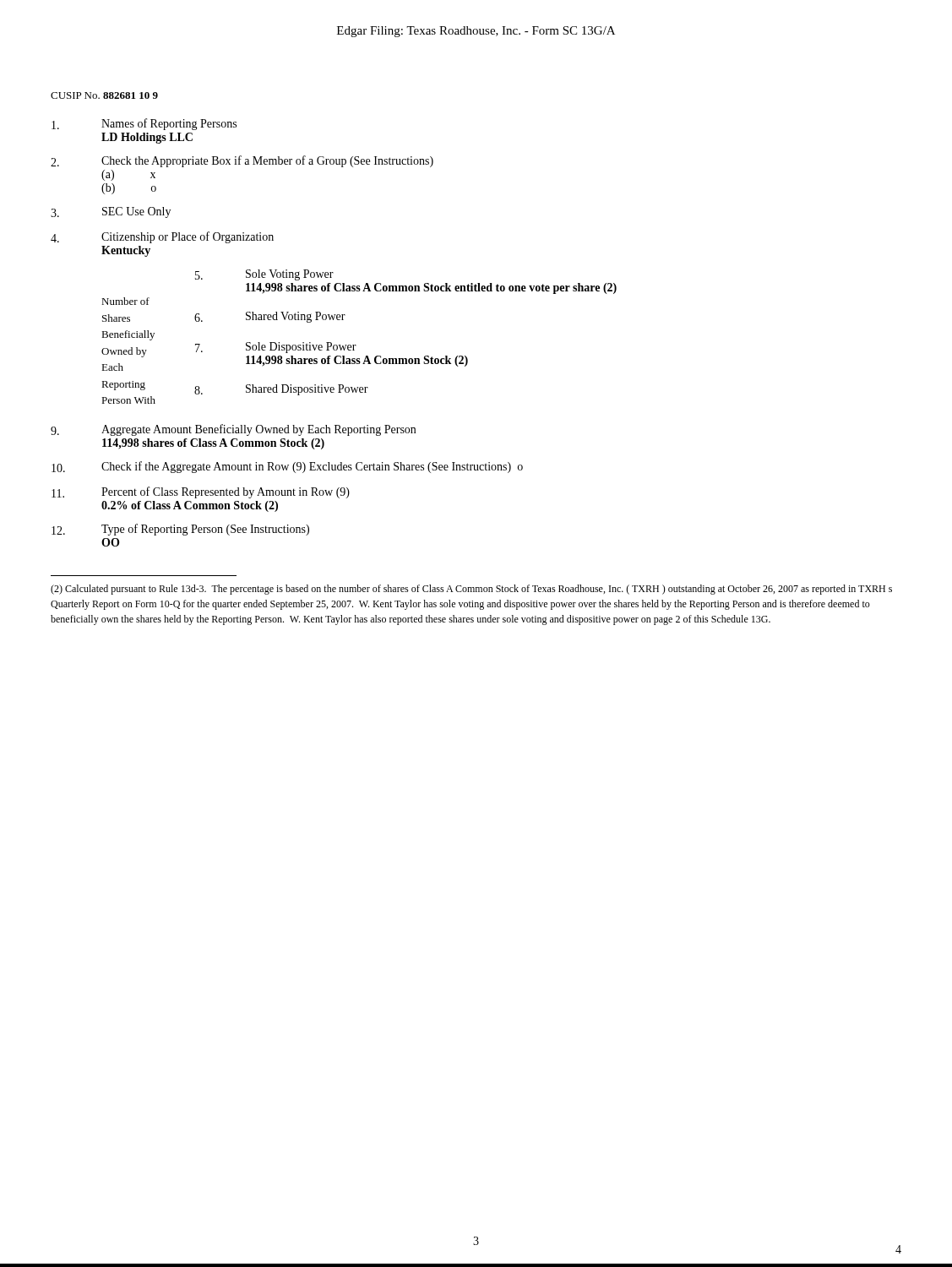The height and width of the screenshot is (1267, 952).
Task: Find the block on this page that starts "4. Citizenship or Place of"
Action: coord(162,237)
